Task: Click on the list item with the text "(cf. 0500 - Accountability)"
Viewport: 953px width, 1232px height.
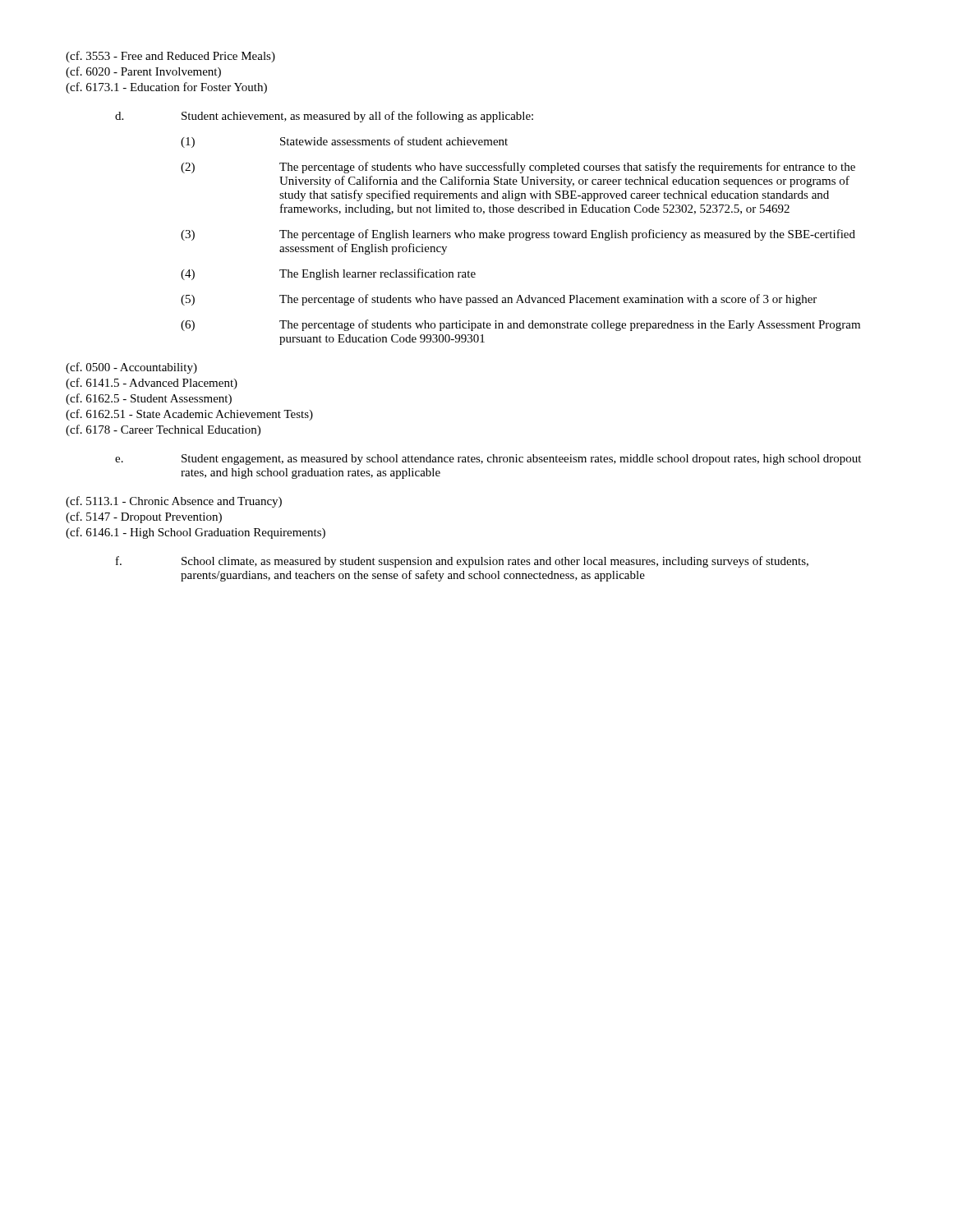Action: pos(131,368)
